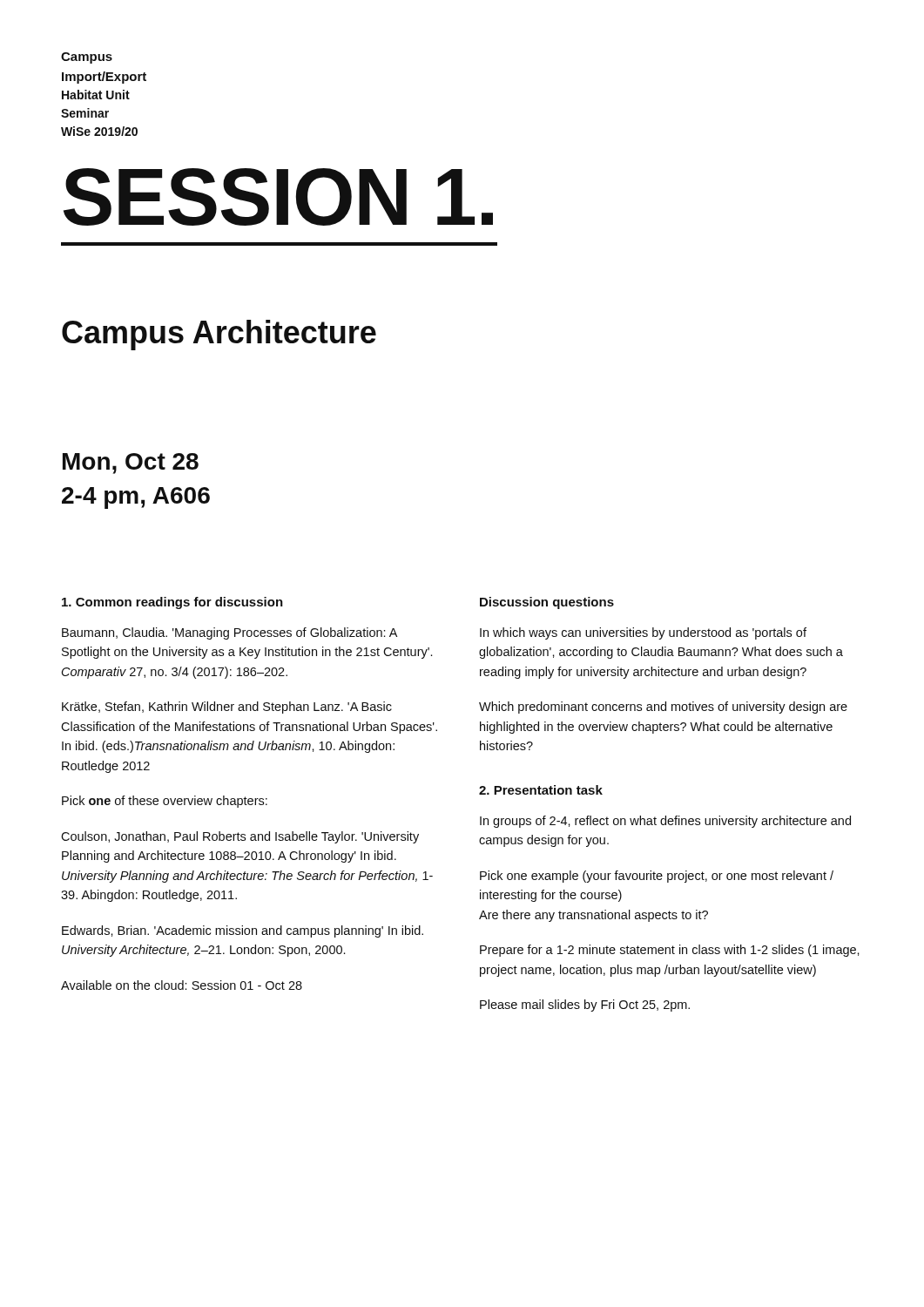
Task: Click on the region starting "Pick one of these overview chapters:"
Action: 165,801
